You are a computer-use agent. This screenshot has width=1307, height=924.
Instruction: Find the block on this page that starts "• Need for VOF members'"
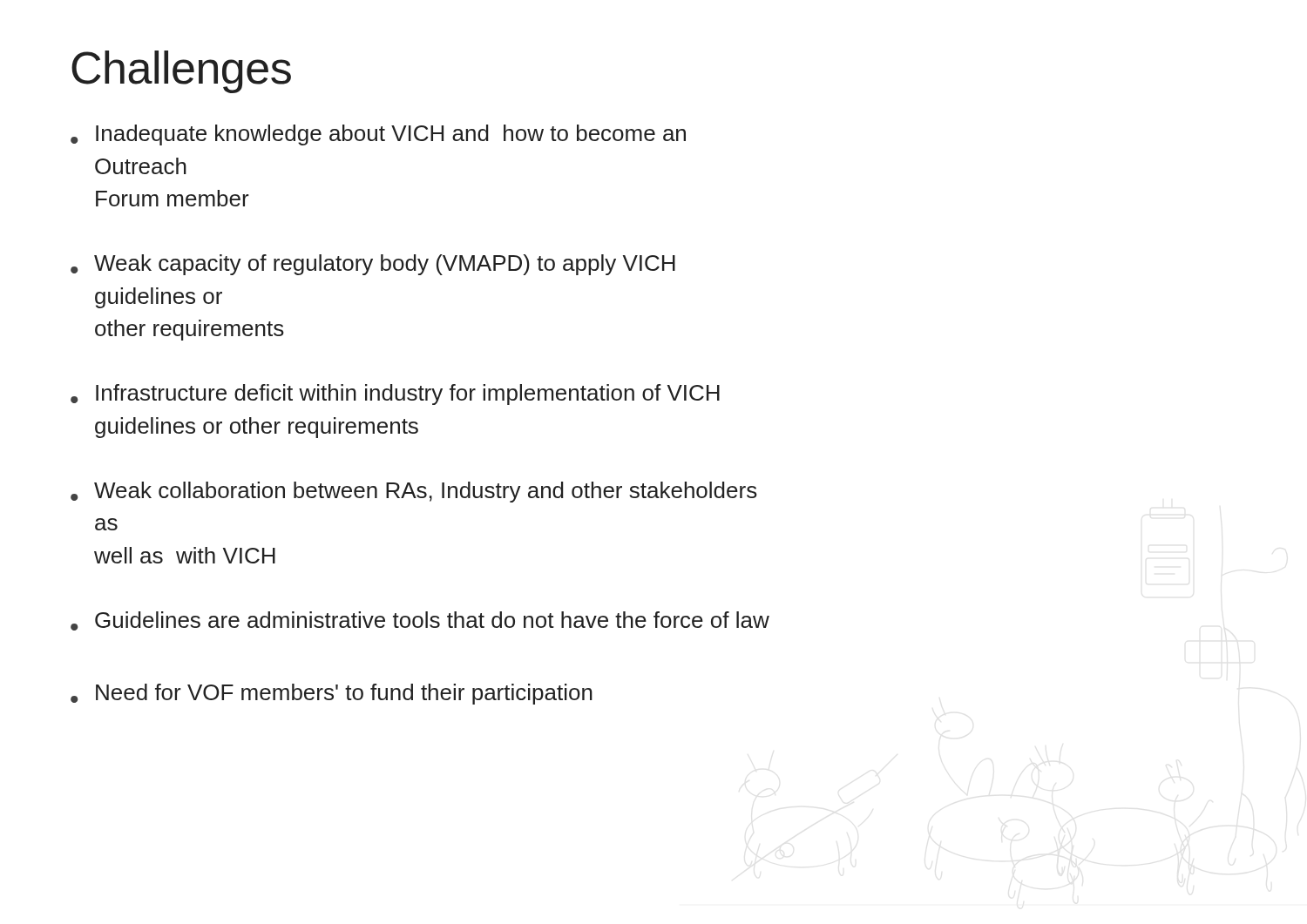427,697
